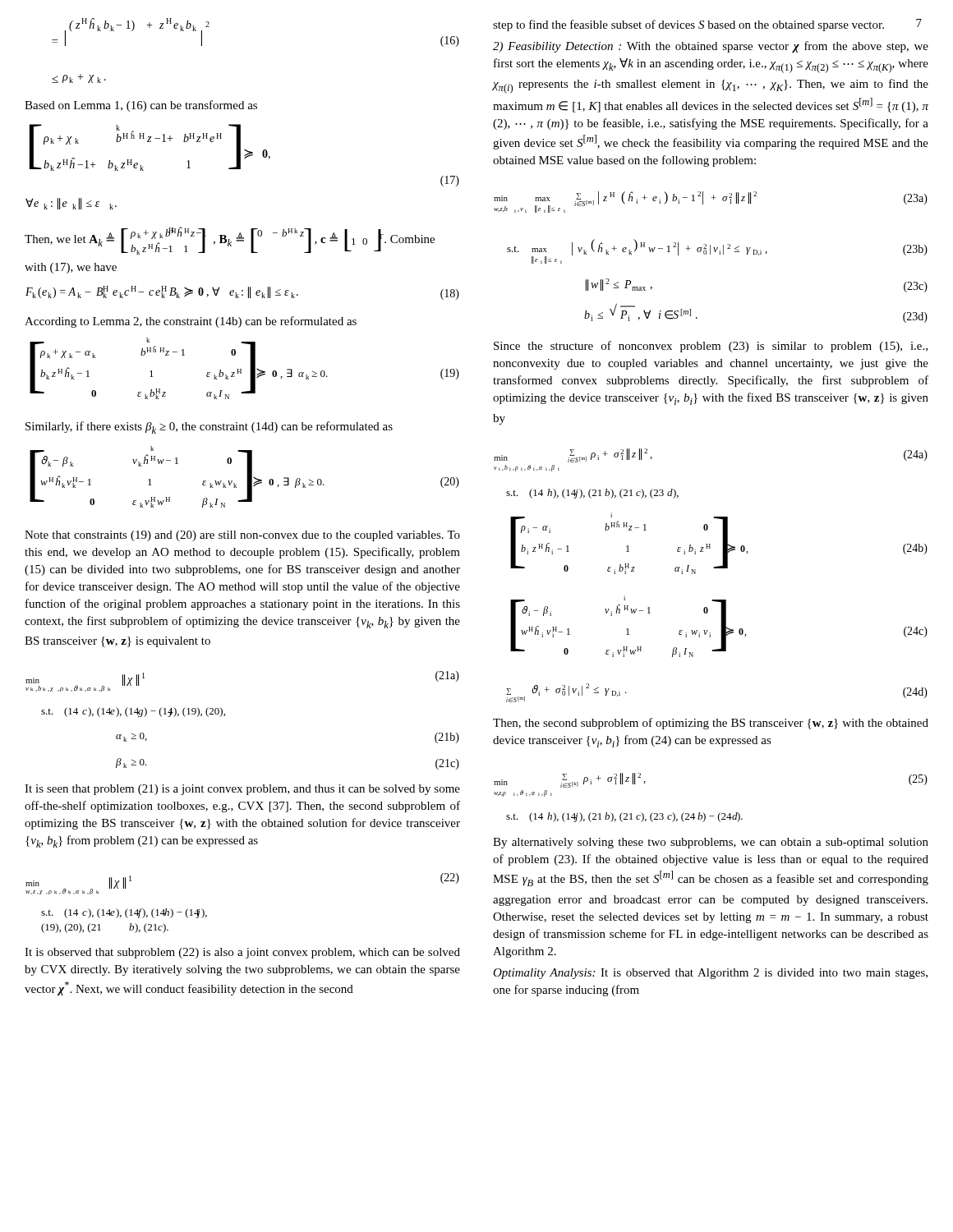The height and width of the screenshot is (1232, 953).
Task: Click on the text starting "[ ϑ k −"
Action: pos(242,482)
